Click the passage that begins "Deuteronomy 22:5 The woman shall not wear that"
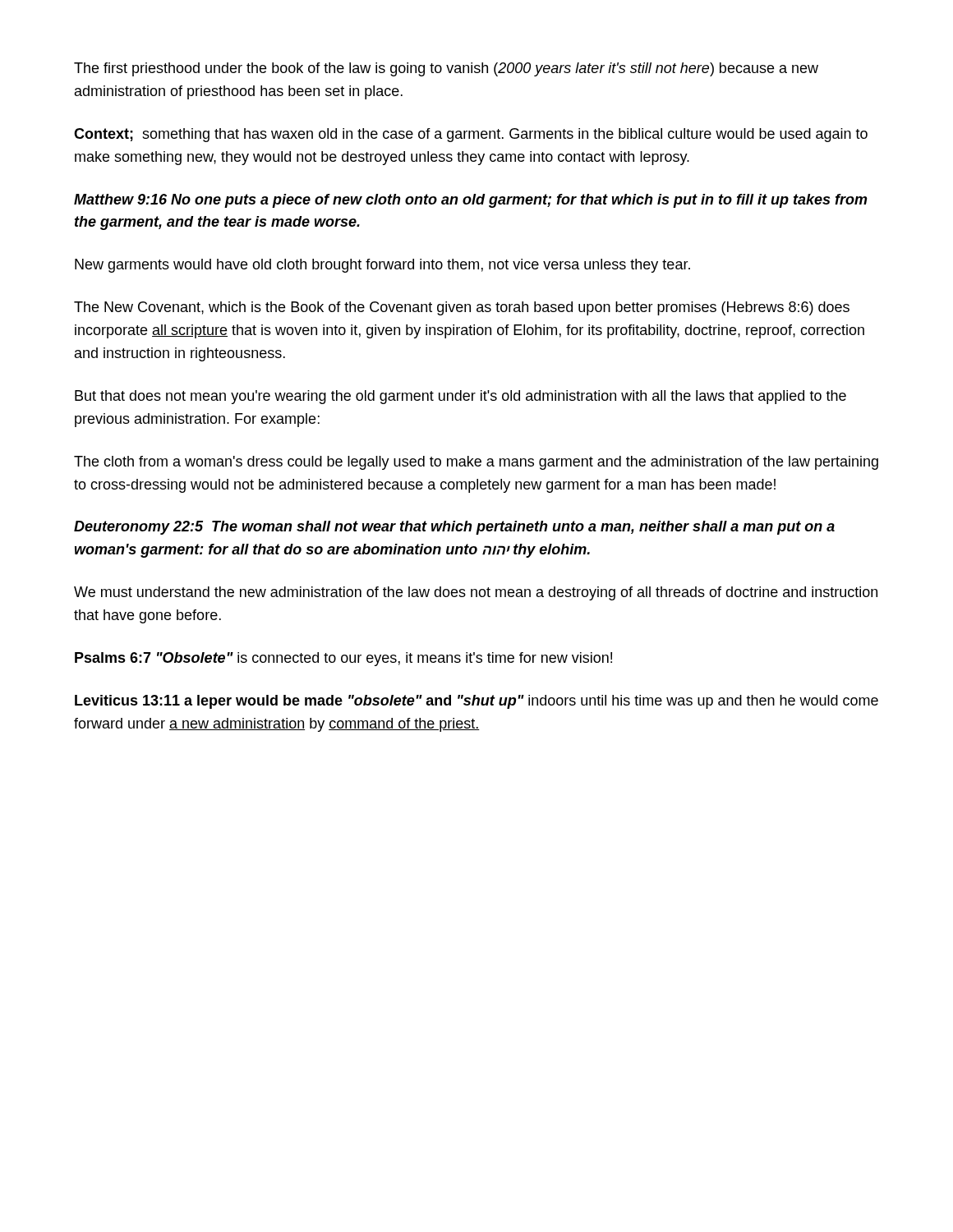 pos(454,538)
